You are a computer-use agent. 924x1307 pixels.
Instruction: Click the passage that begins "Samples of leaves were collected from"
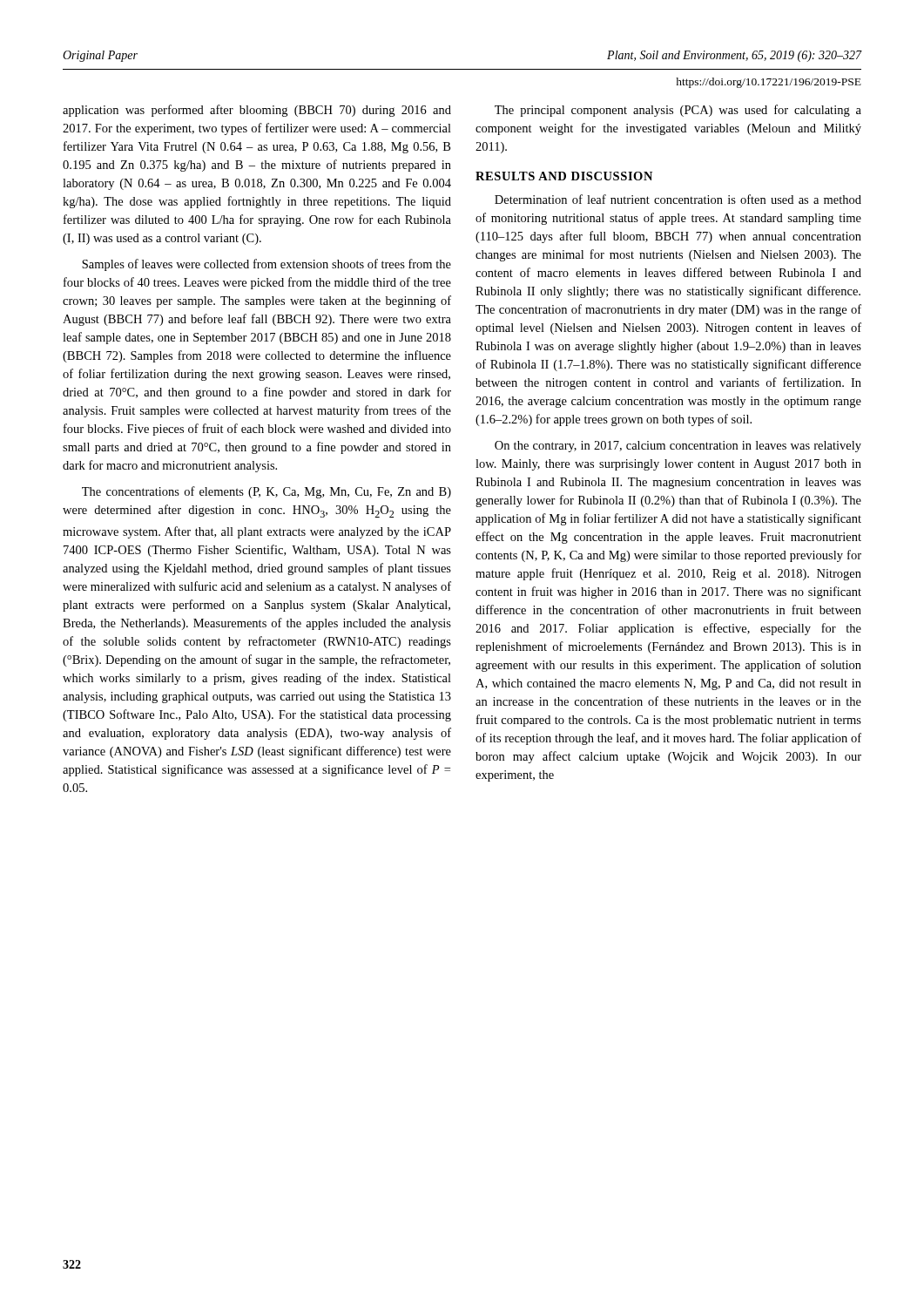pos(257,365)
